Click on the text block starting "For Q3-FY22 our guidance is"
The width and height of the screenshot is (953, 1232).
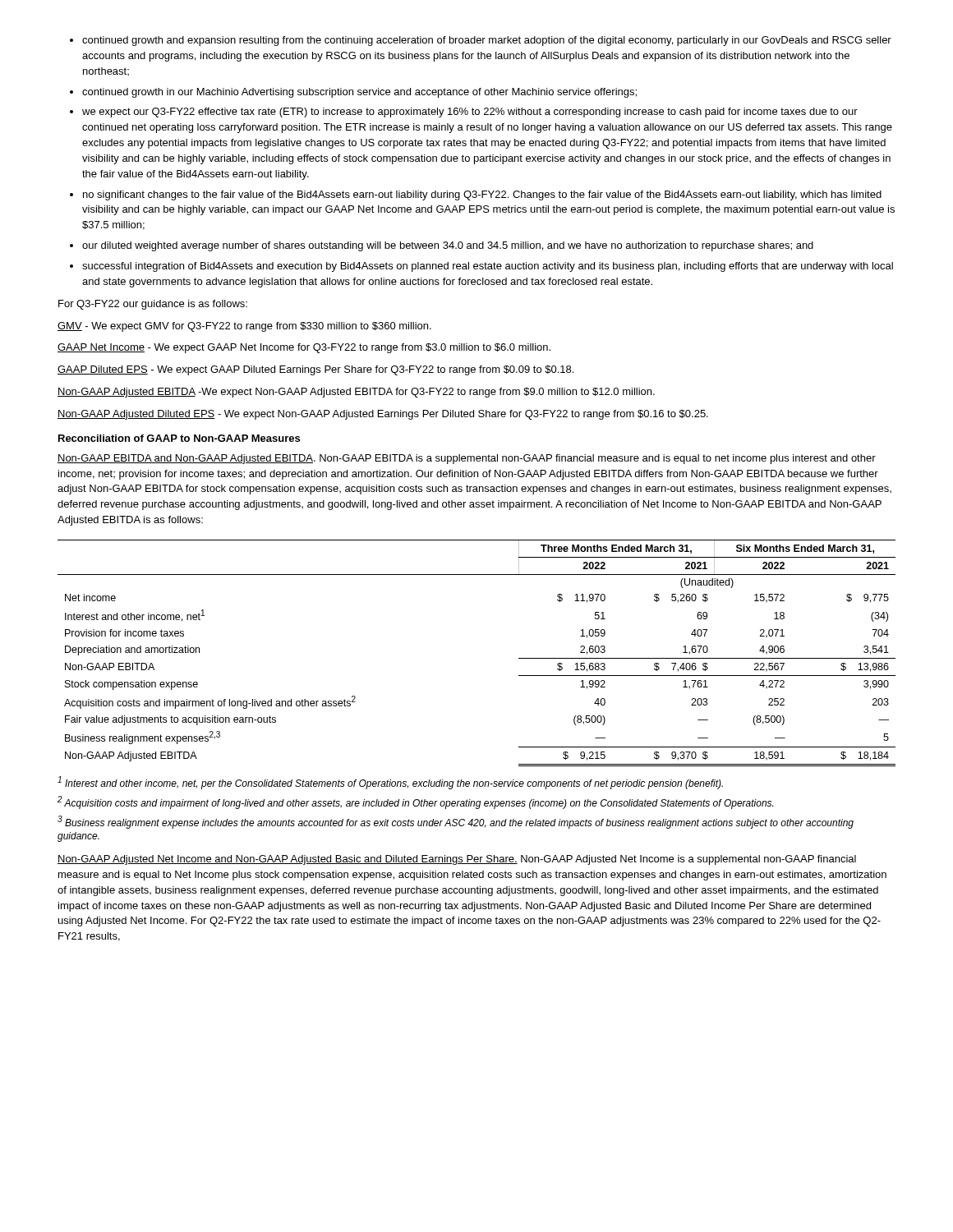(x=153, y=303)
